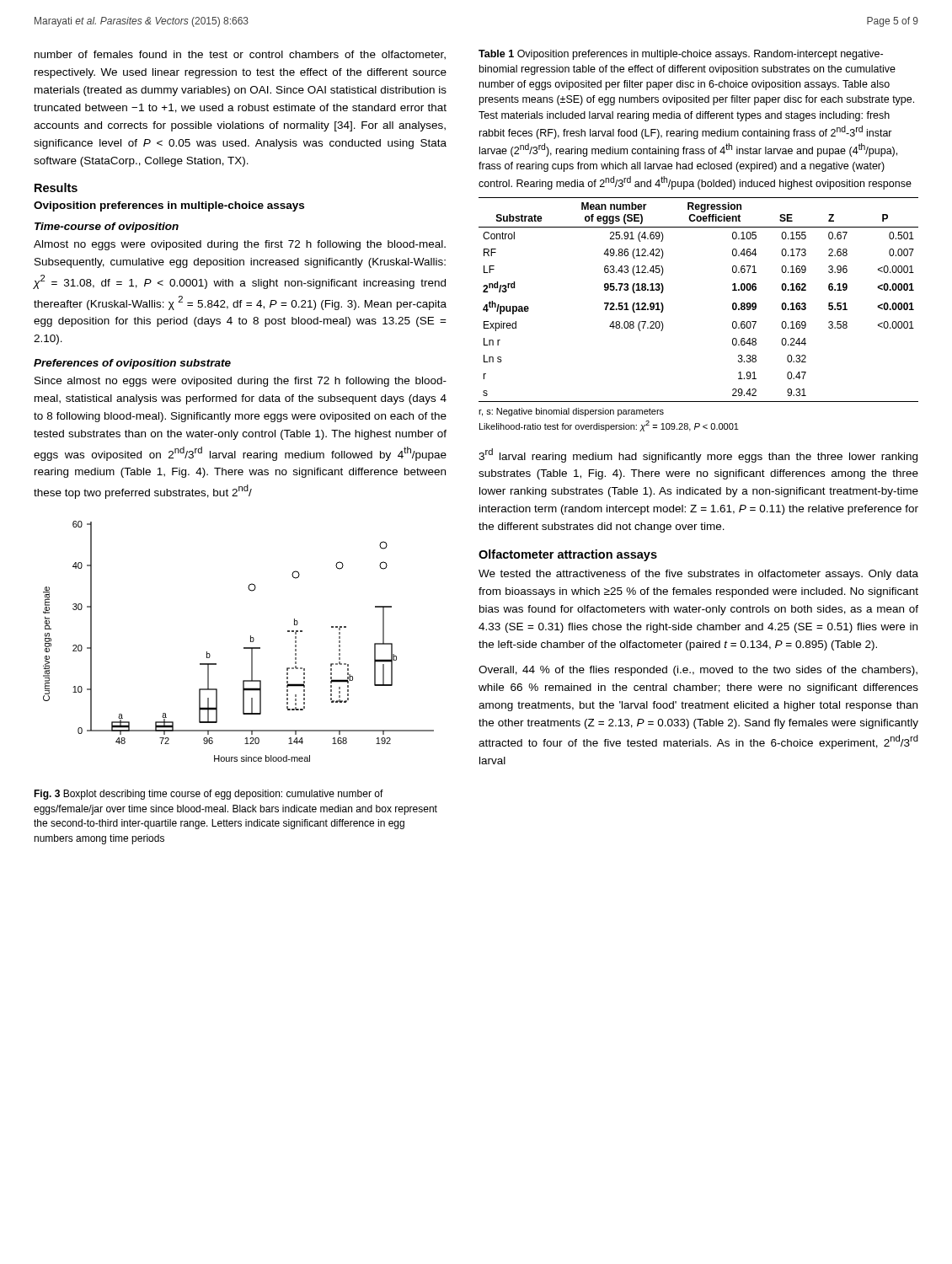Screen dimensions: 1264x952
Task: Click on the section header that says "Preferences of oviposition substrate"
Action: (132, 363)
